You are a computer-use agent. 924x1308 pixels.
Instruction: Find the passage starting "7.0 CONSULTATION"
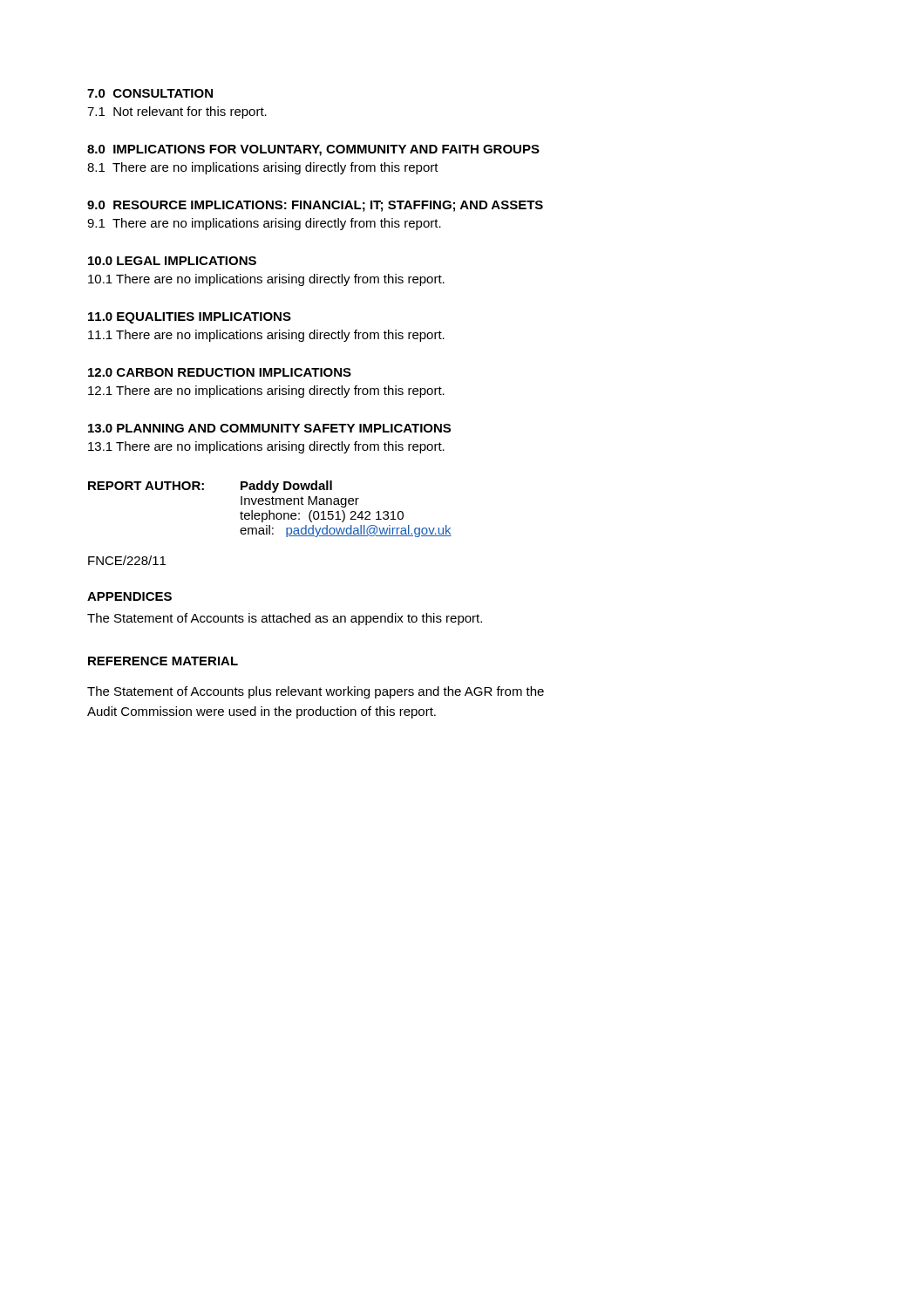[150, 93]
